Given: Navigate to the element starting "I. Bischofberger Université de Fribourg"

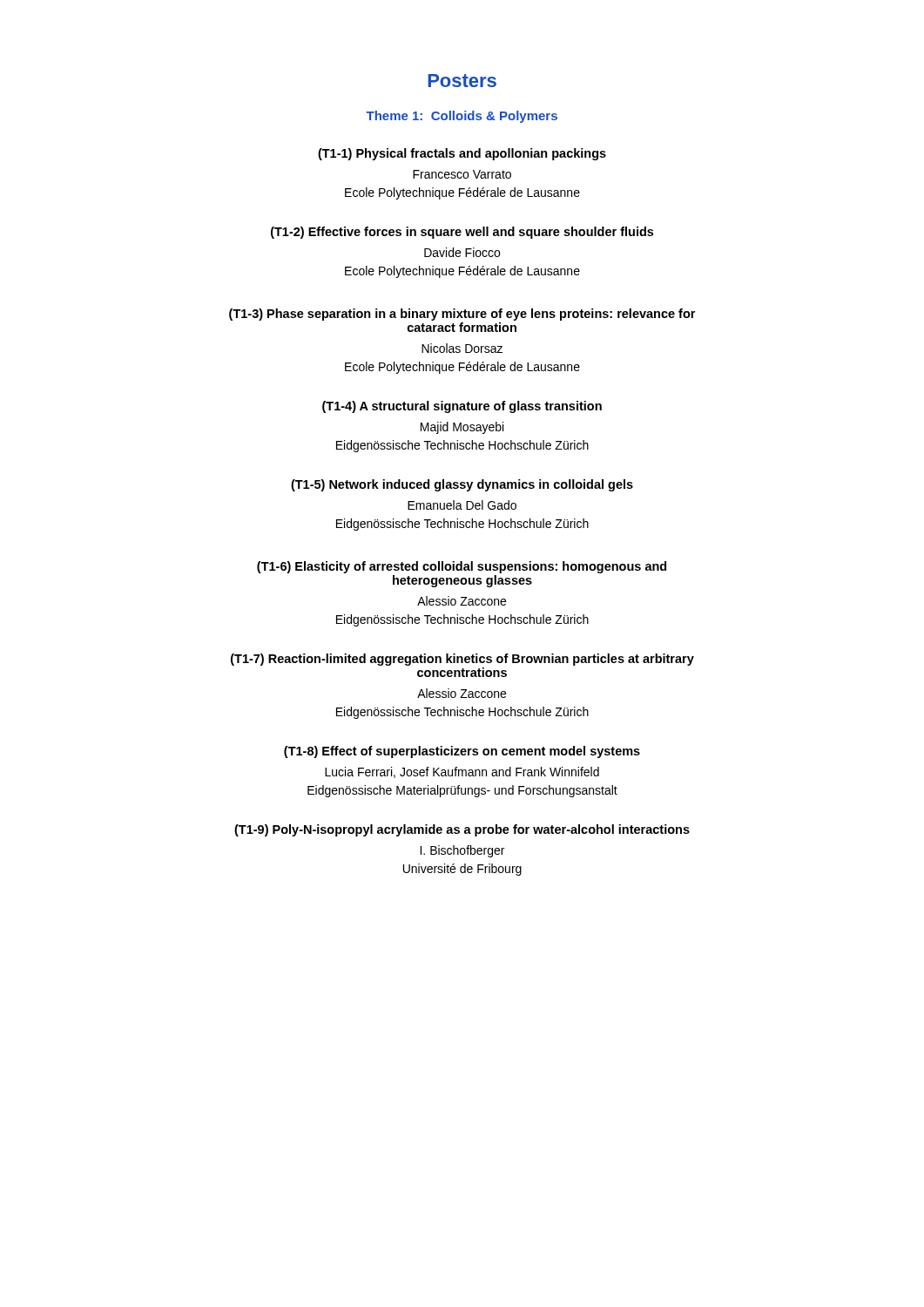Looking at the screenshot, I should pyautogui.click(x=462, y=860).
